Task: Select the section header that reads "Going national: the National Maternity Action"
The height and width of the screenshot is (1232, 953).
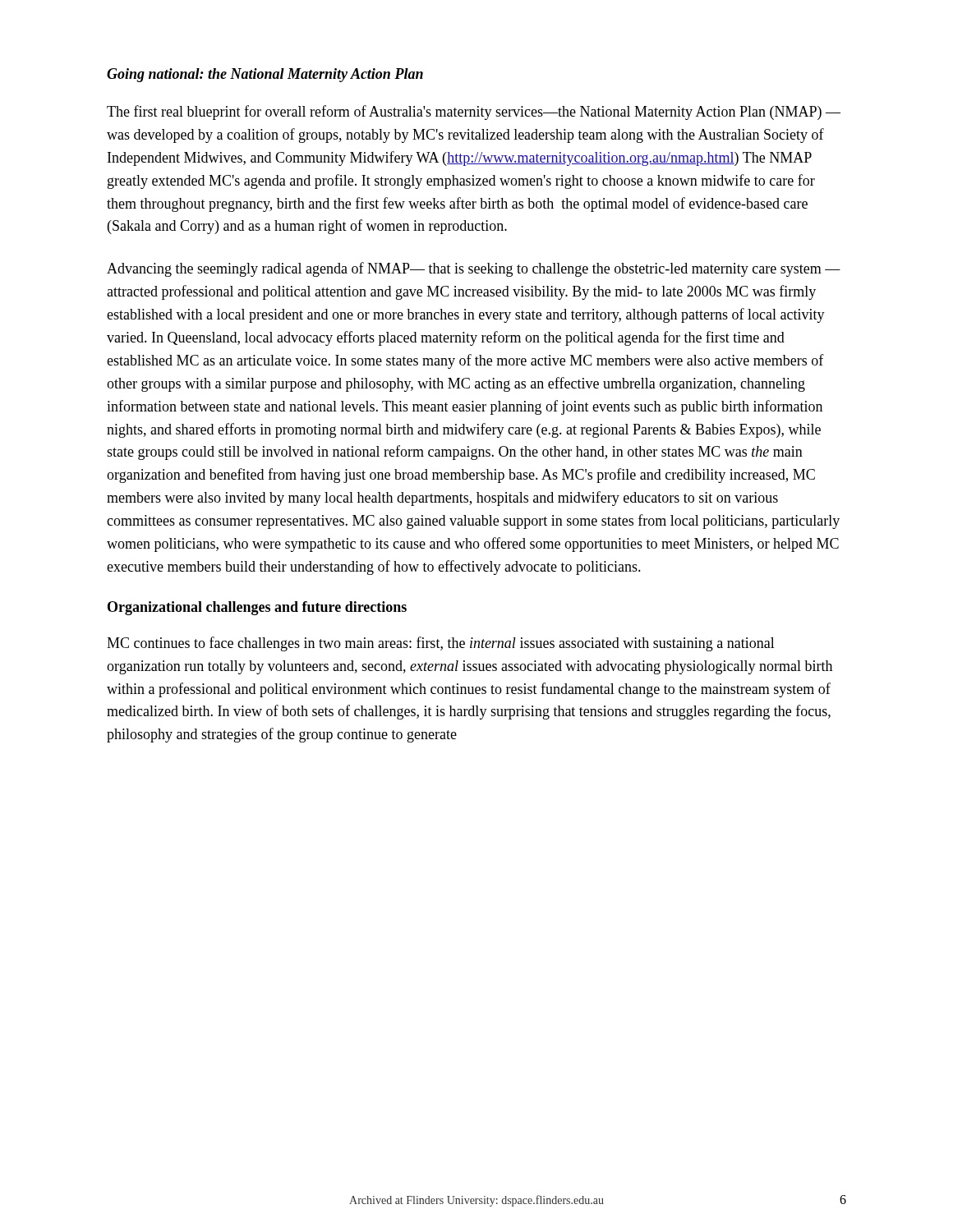Action: 265,74
